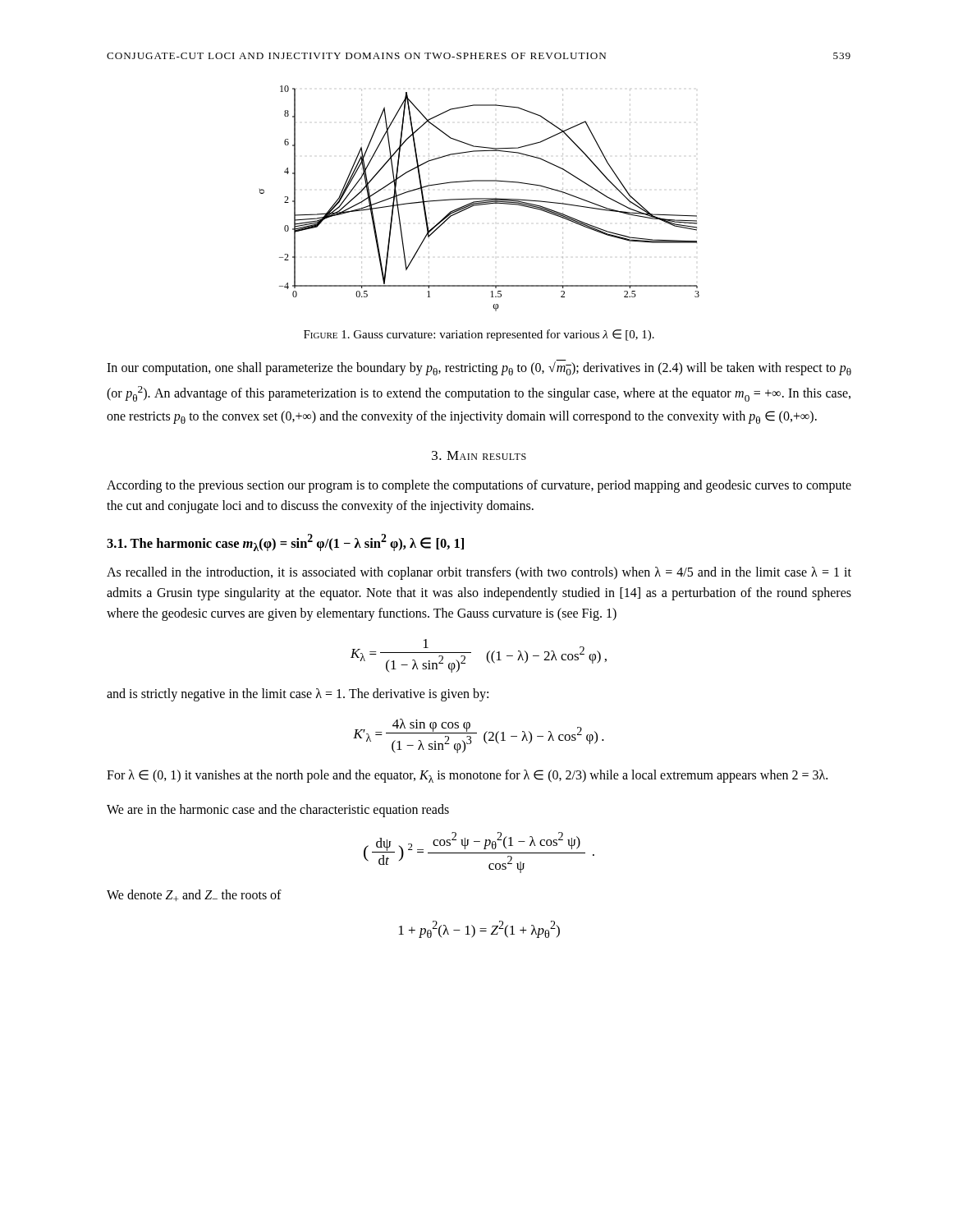Locate the block starting "3. Main results"
Image resolution: width=958 pixels, height=1232 pixels.
(479, 455)
